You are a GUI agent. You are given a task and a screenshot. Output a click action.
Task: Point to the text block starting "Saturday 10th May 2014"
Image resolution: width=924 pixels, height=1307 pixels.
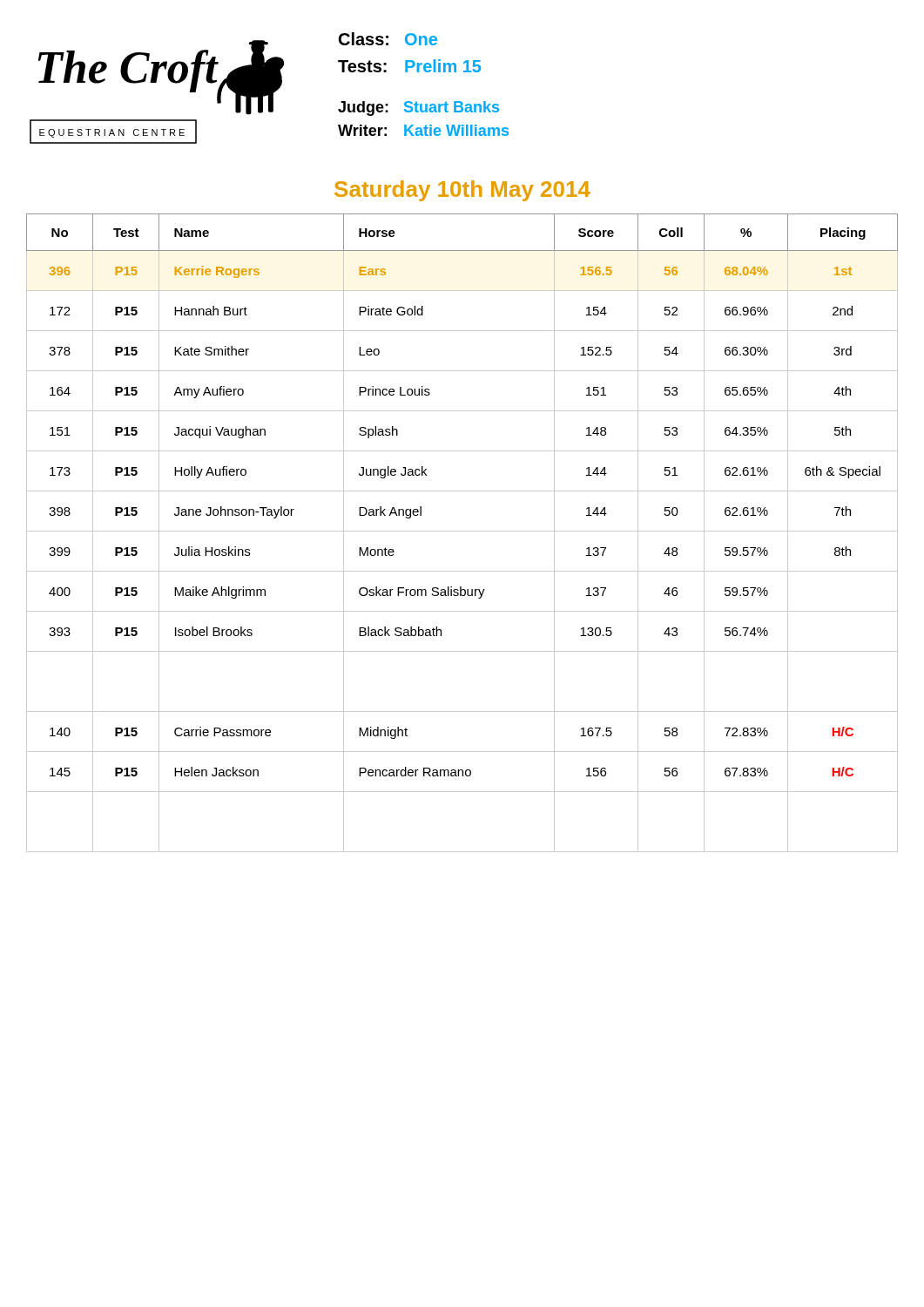(x=462, y=189)
